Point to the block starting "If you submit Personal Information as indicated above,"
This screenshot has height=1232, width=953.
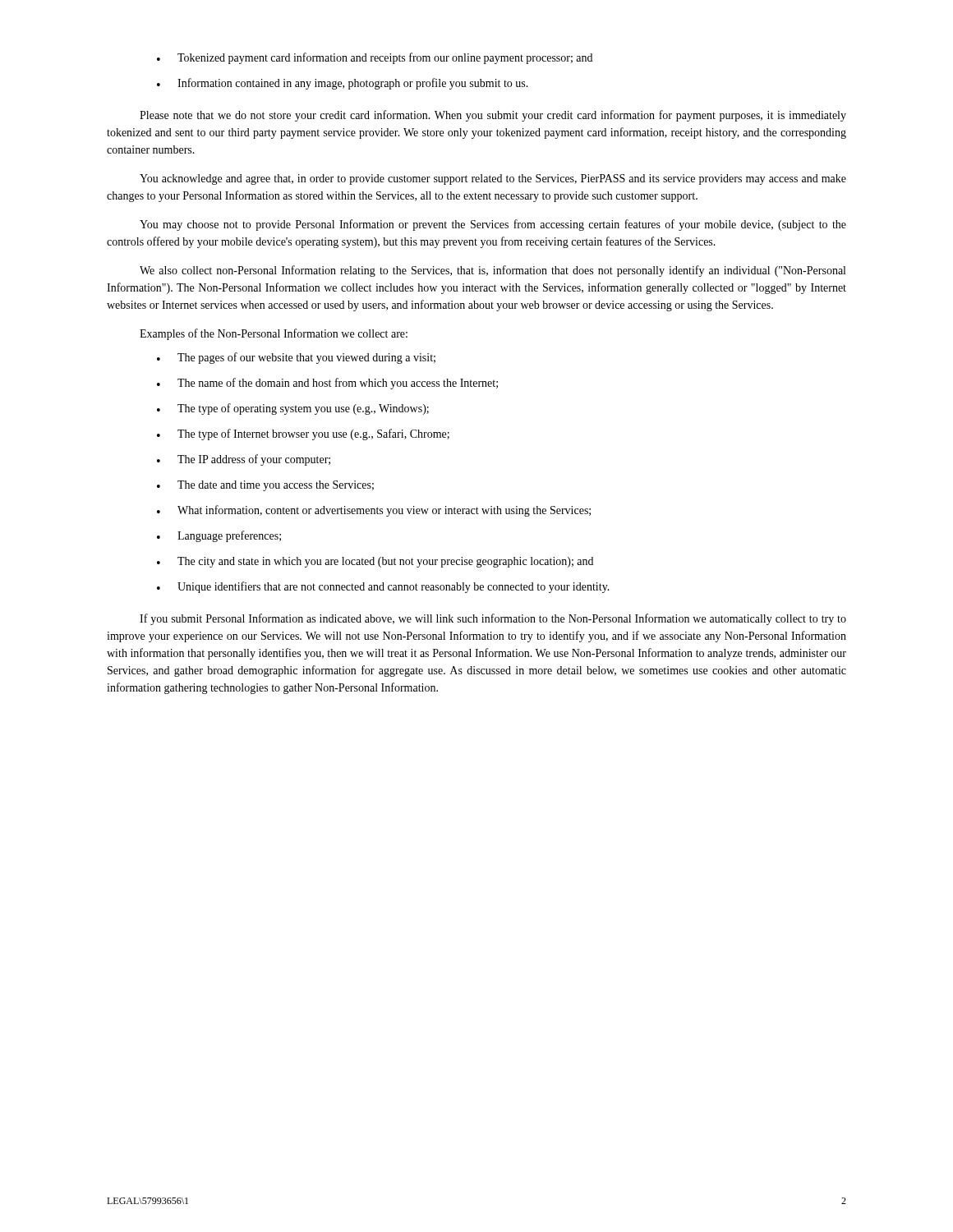(476, 653)
